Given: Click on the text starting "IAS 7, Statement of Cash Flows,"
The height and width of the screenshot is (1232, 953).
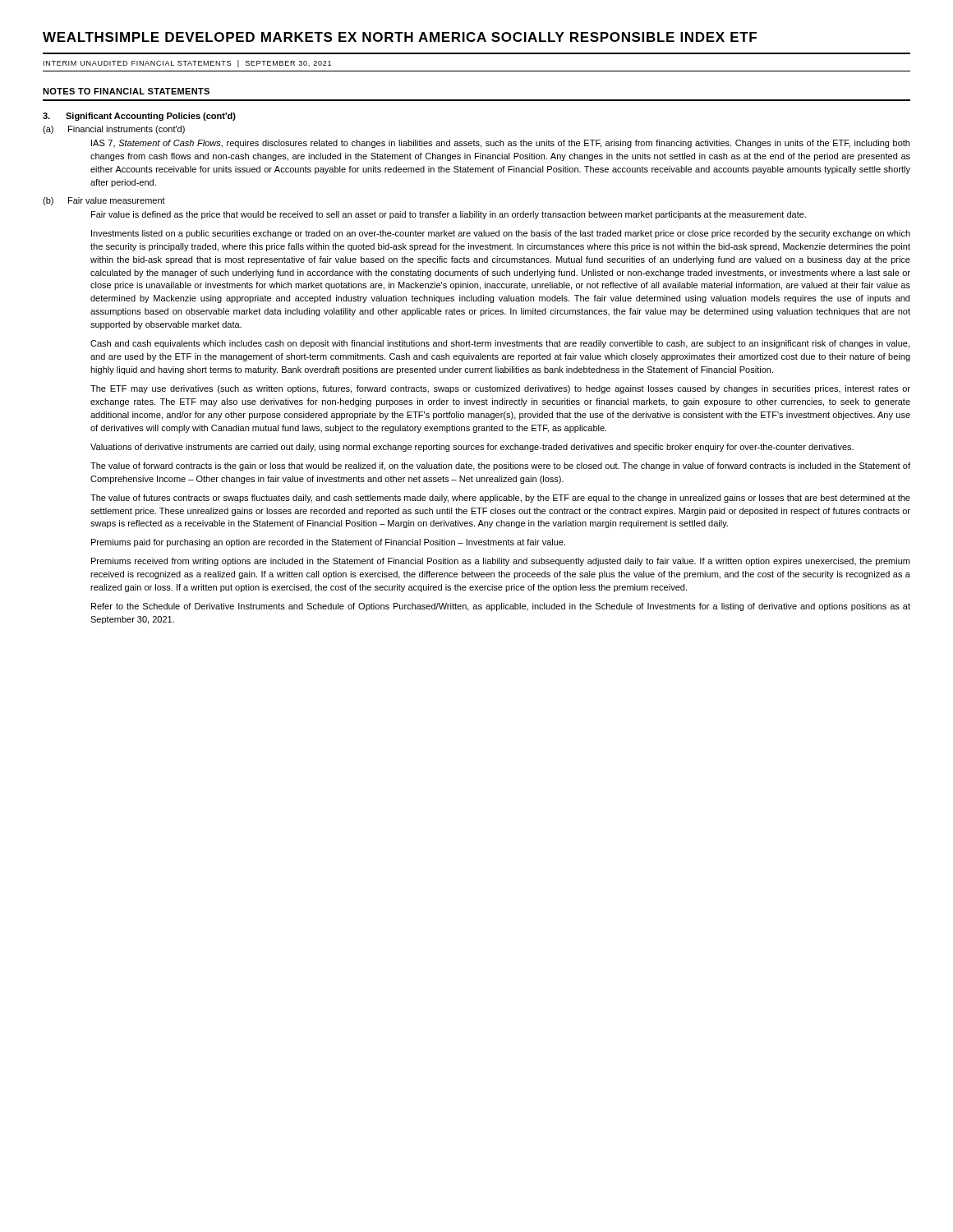Looking at the screenshot, I should click(x=500, y=163).
